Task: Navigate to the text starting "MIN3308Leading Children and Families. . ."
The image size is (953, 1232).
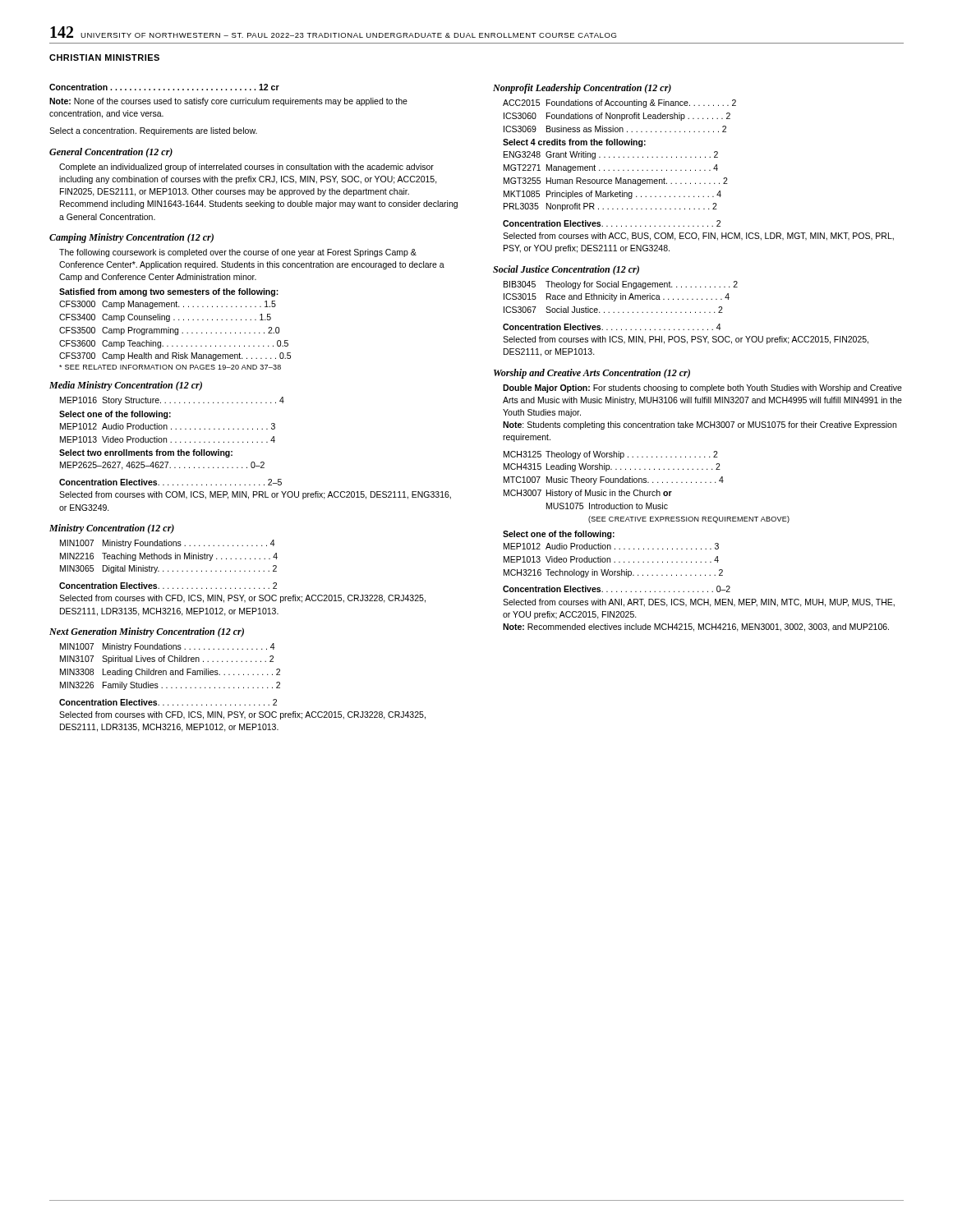Action: tap(170, 673)
